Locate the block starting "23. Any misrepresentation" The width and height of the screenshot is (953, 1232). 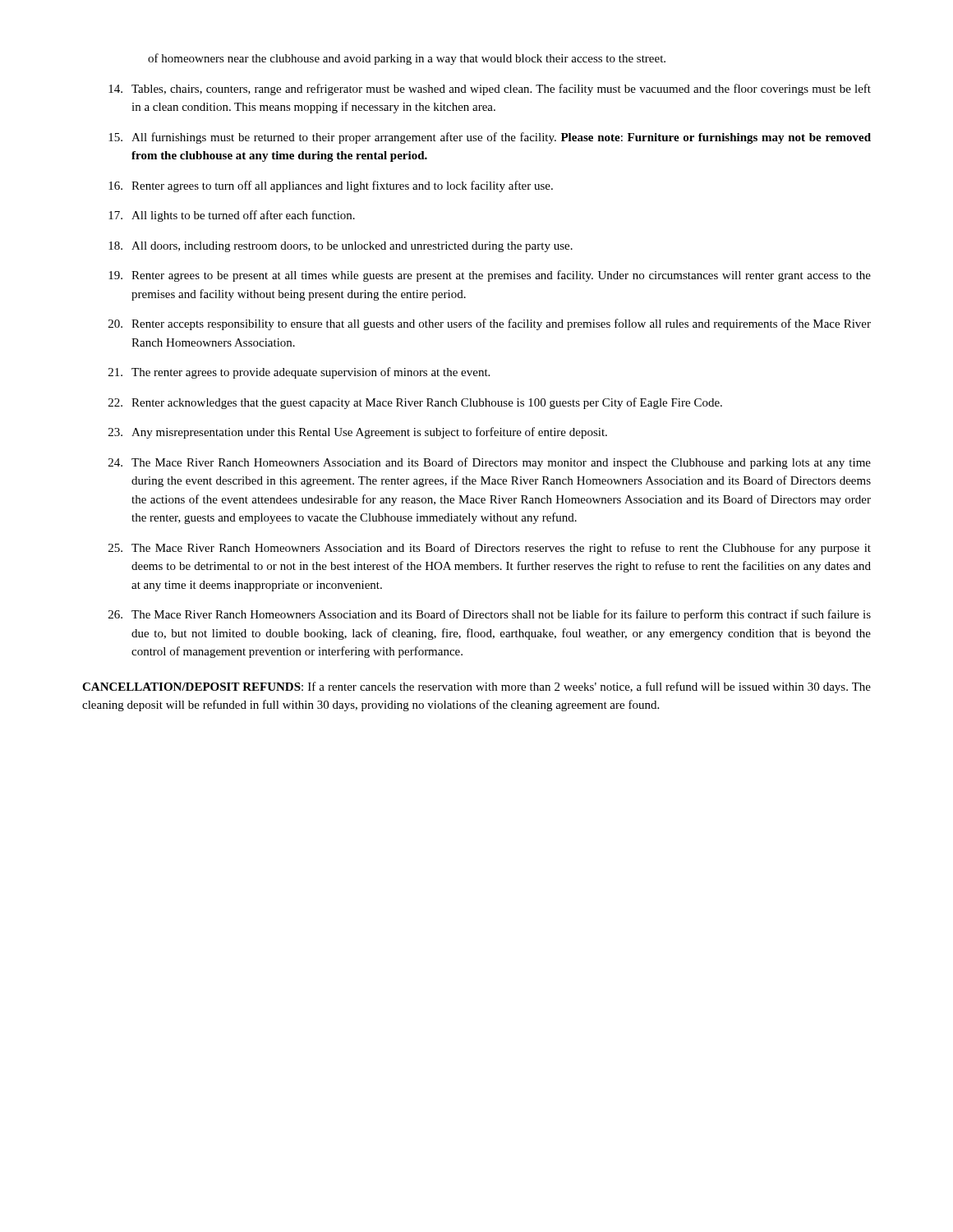tap(476, 432)
